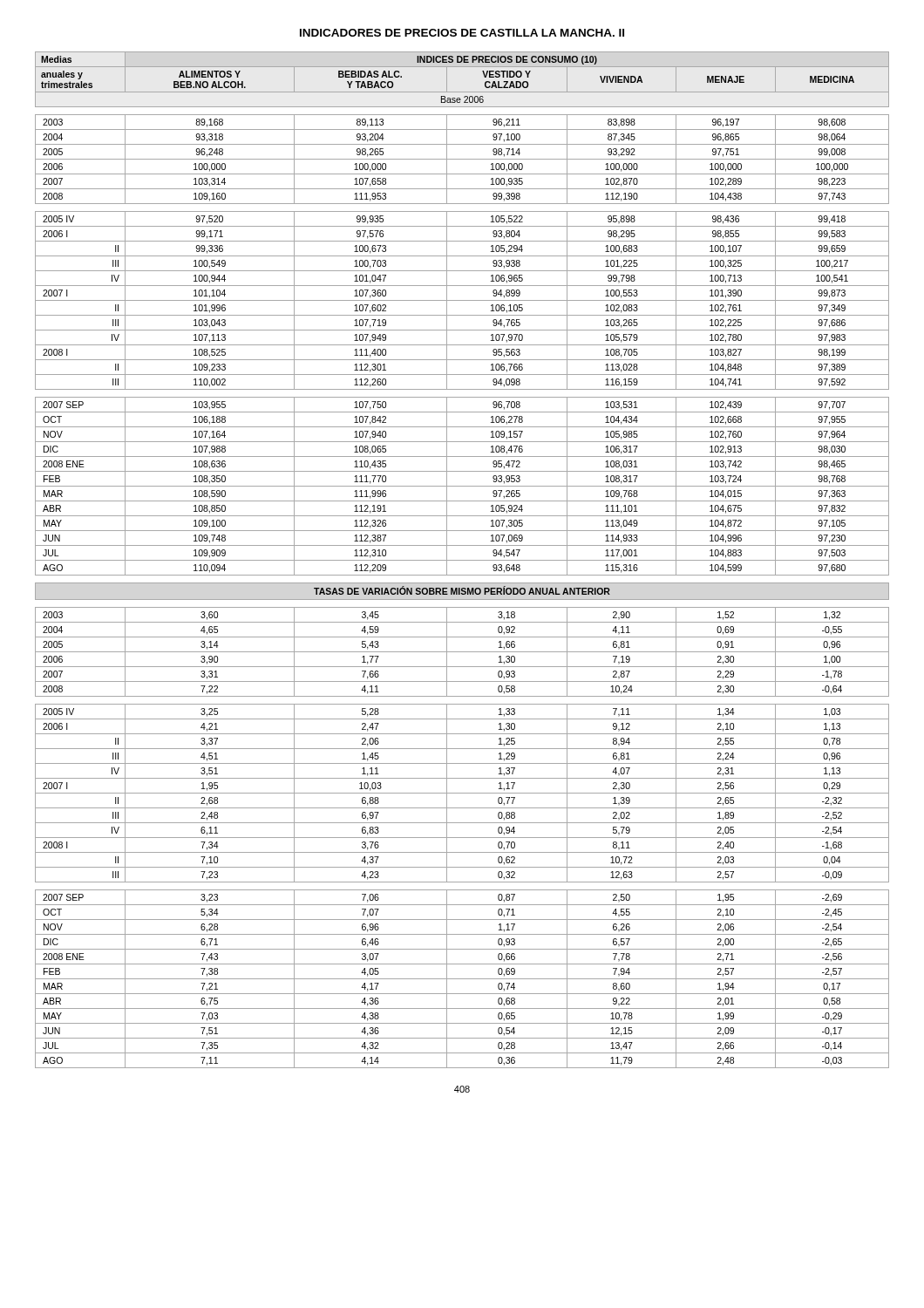Locate the table
The width and height of the screenshot is (924, 1308).
coord(462,560)
